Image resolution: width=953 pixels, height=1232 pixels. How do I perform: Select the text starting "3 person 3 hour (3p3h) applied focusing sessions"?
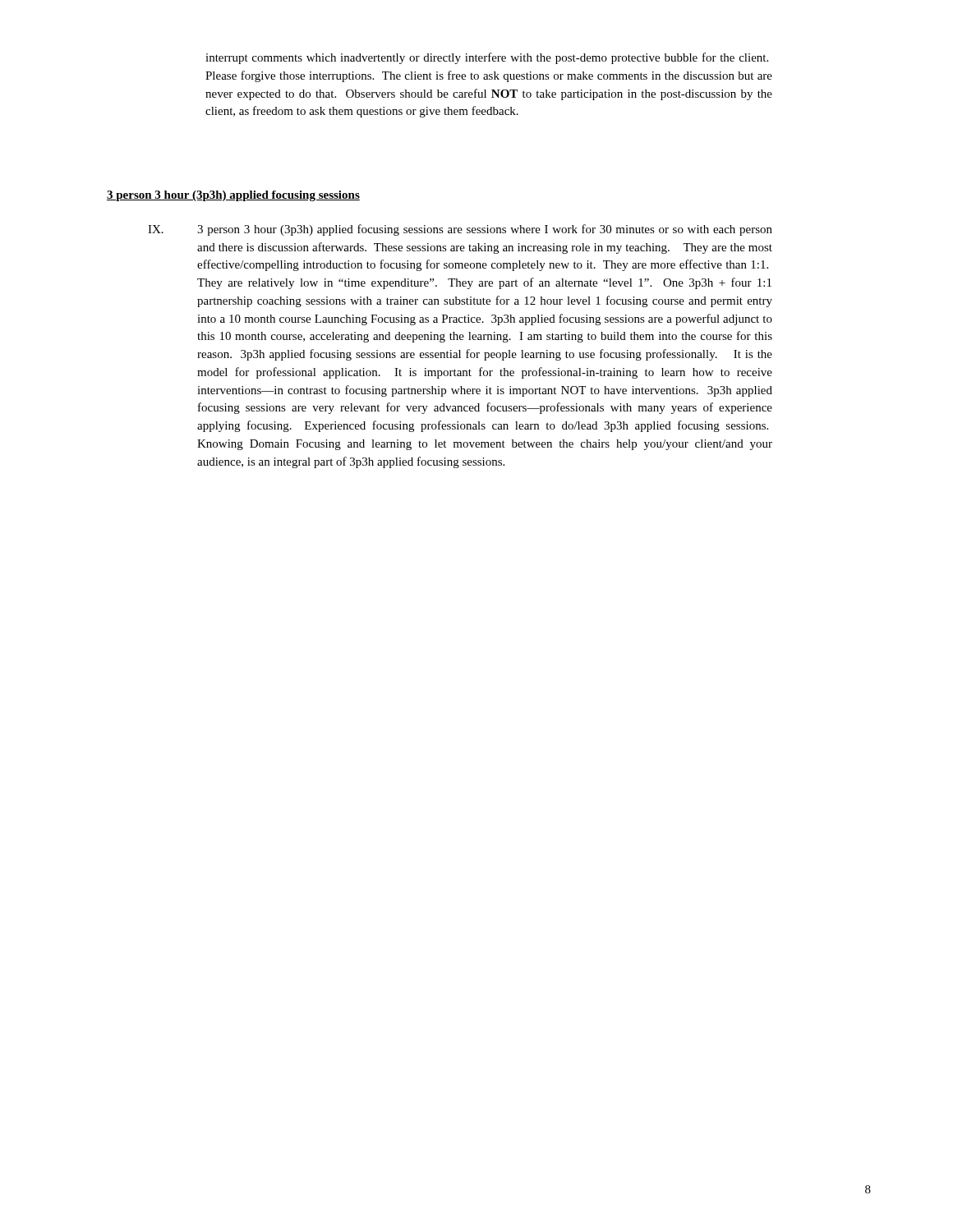pos(233,195)
